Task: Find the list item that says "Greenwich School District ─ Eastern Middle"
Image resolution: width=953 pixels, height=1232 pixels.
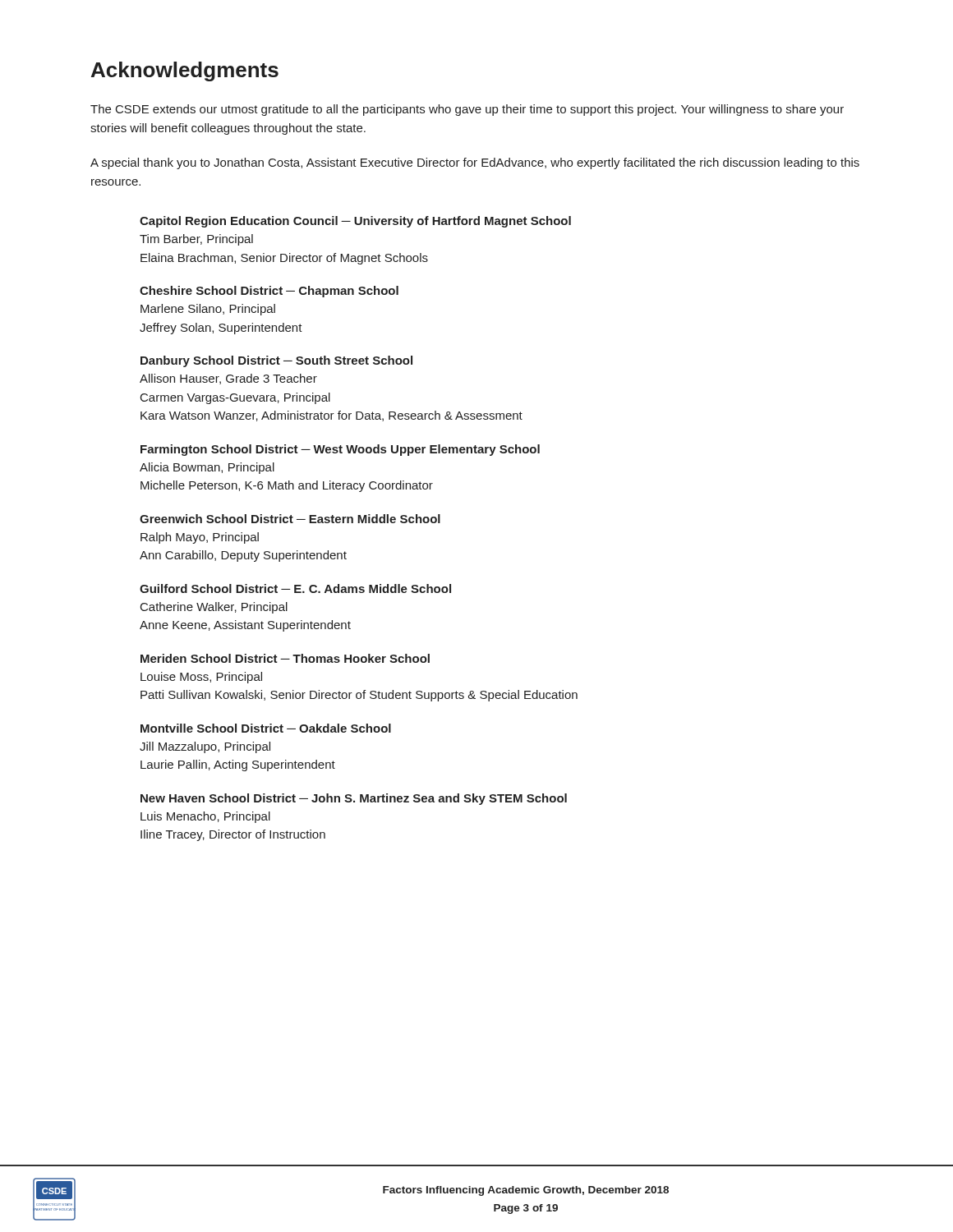Action: (290, 519)
